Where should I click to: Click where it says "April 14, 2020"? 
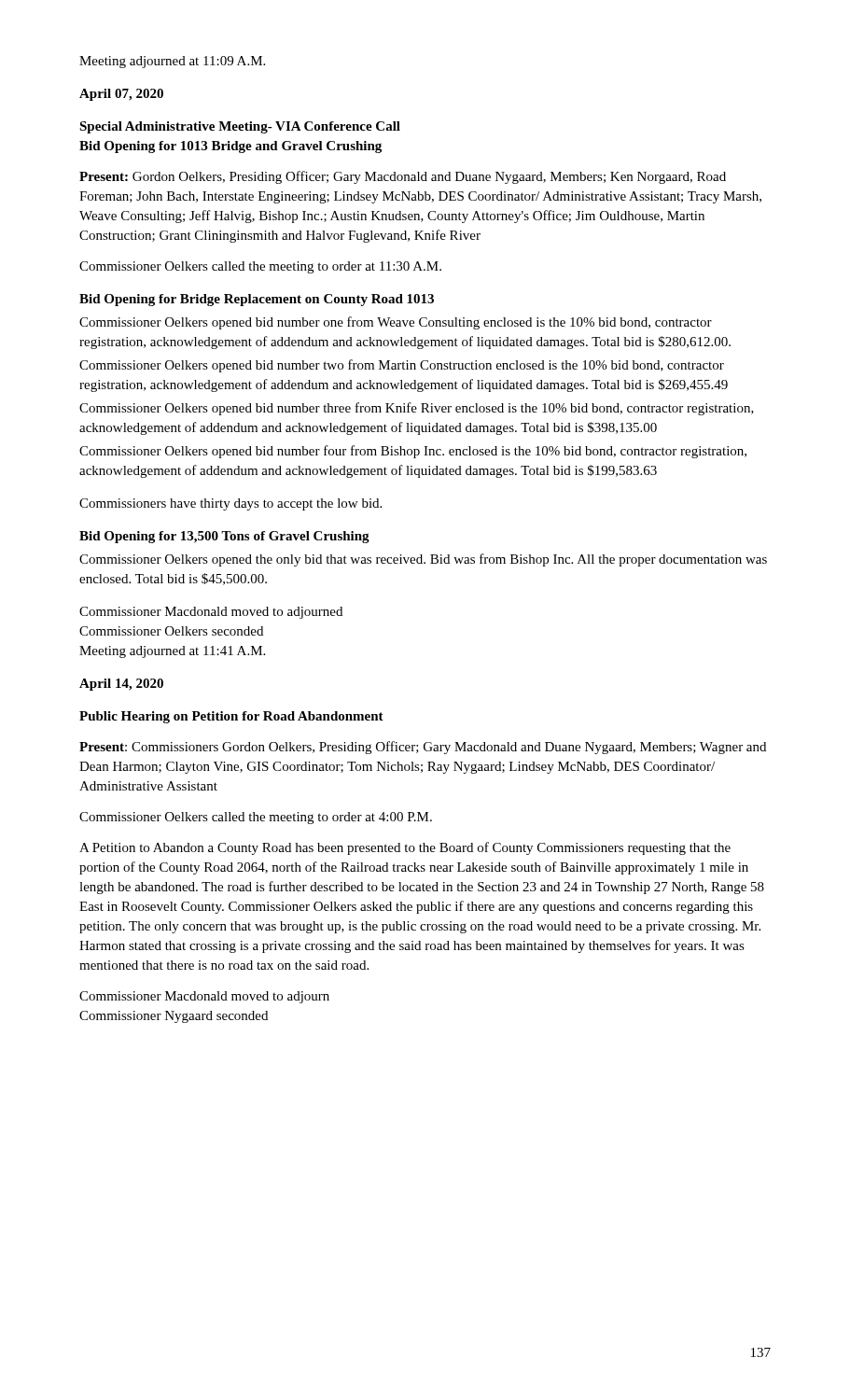point(122,683)
